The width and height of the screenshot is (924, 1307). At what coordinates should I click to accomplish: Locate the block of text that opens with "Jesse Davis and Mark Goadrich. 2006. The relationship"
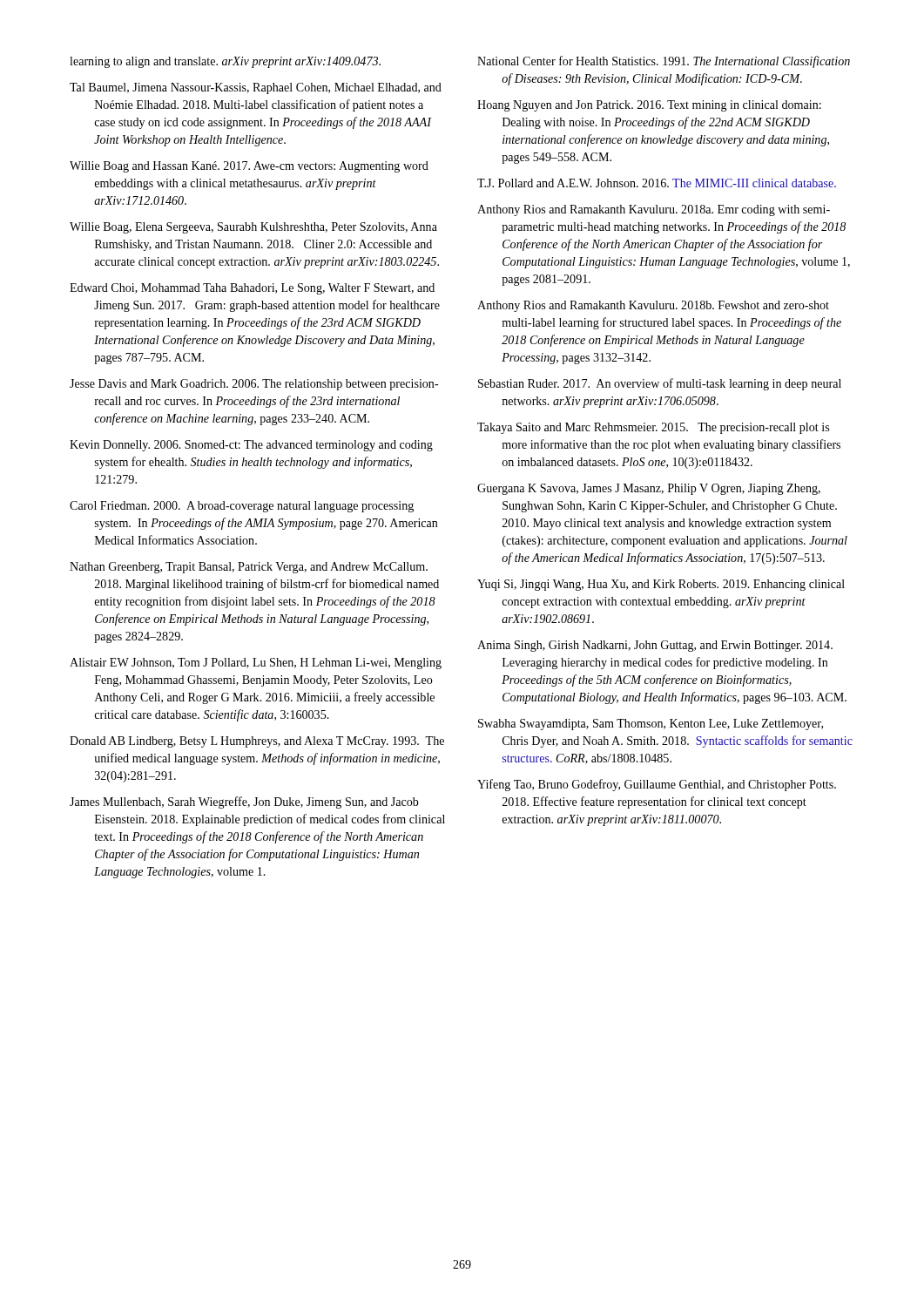(254, 401)
